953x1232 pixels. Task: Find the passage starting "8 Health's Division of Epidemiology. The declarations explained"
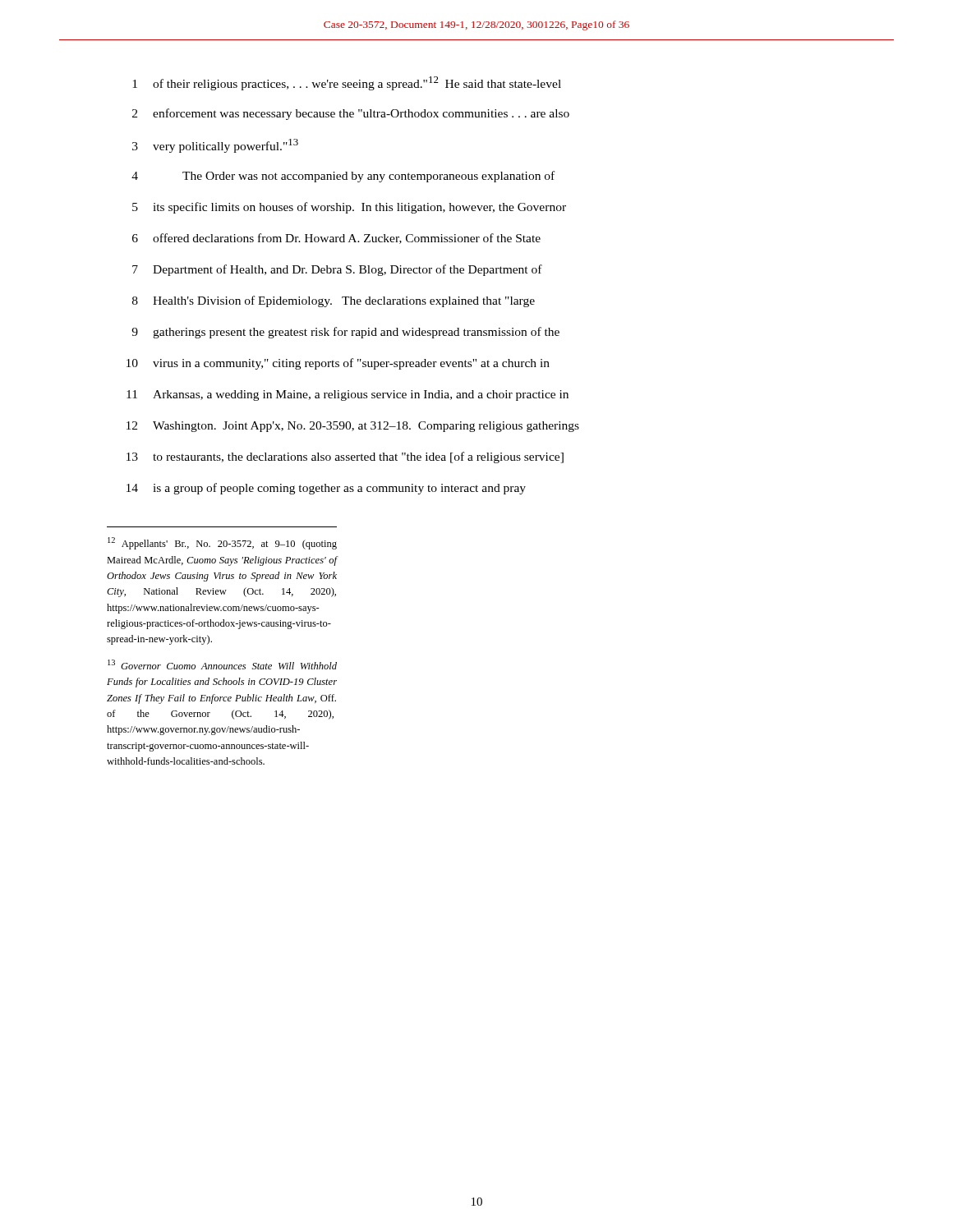[476, 300]
